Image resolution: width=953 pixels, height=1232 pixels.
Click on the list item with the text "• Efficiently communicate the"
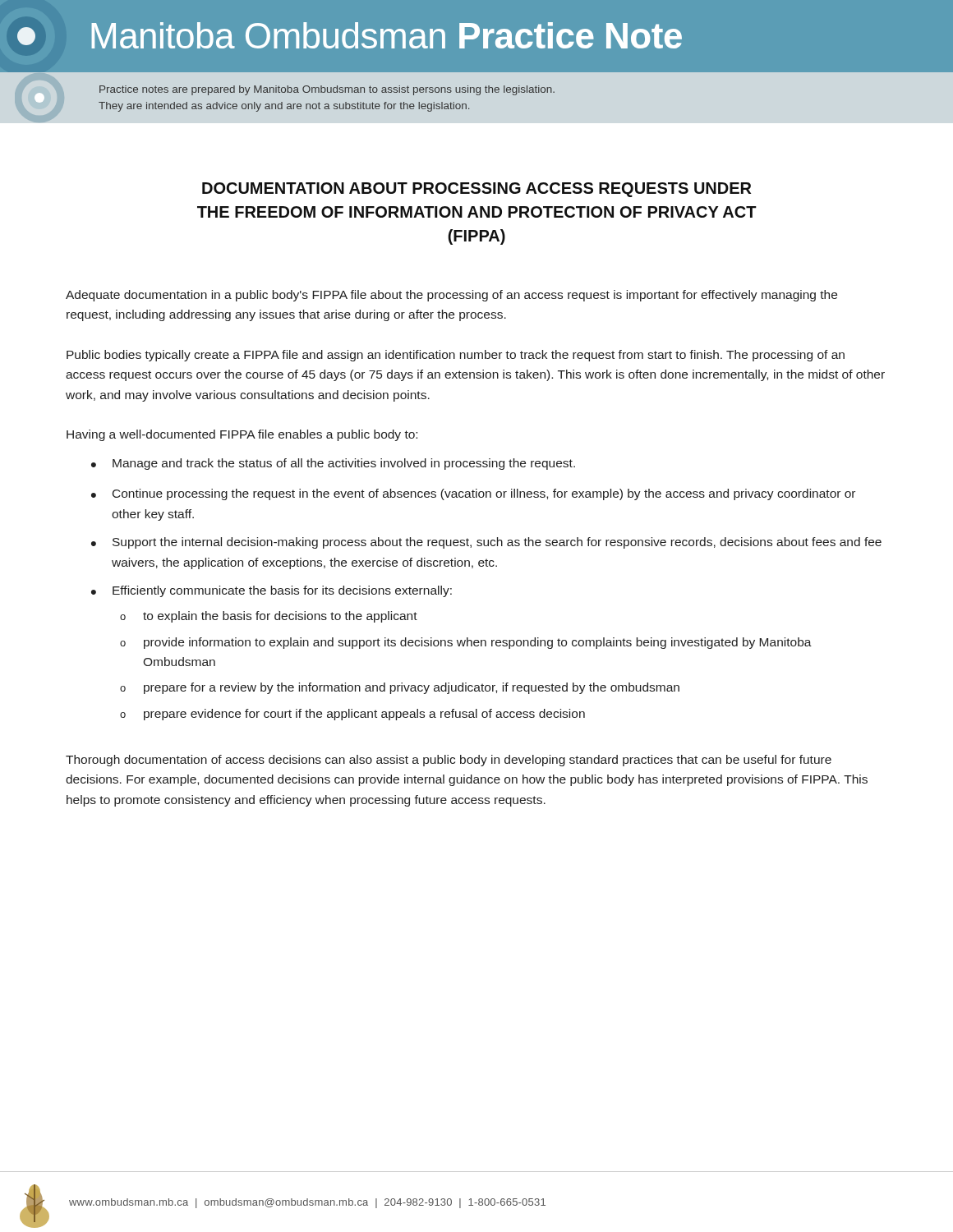tap(489, 655)
